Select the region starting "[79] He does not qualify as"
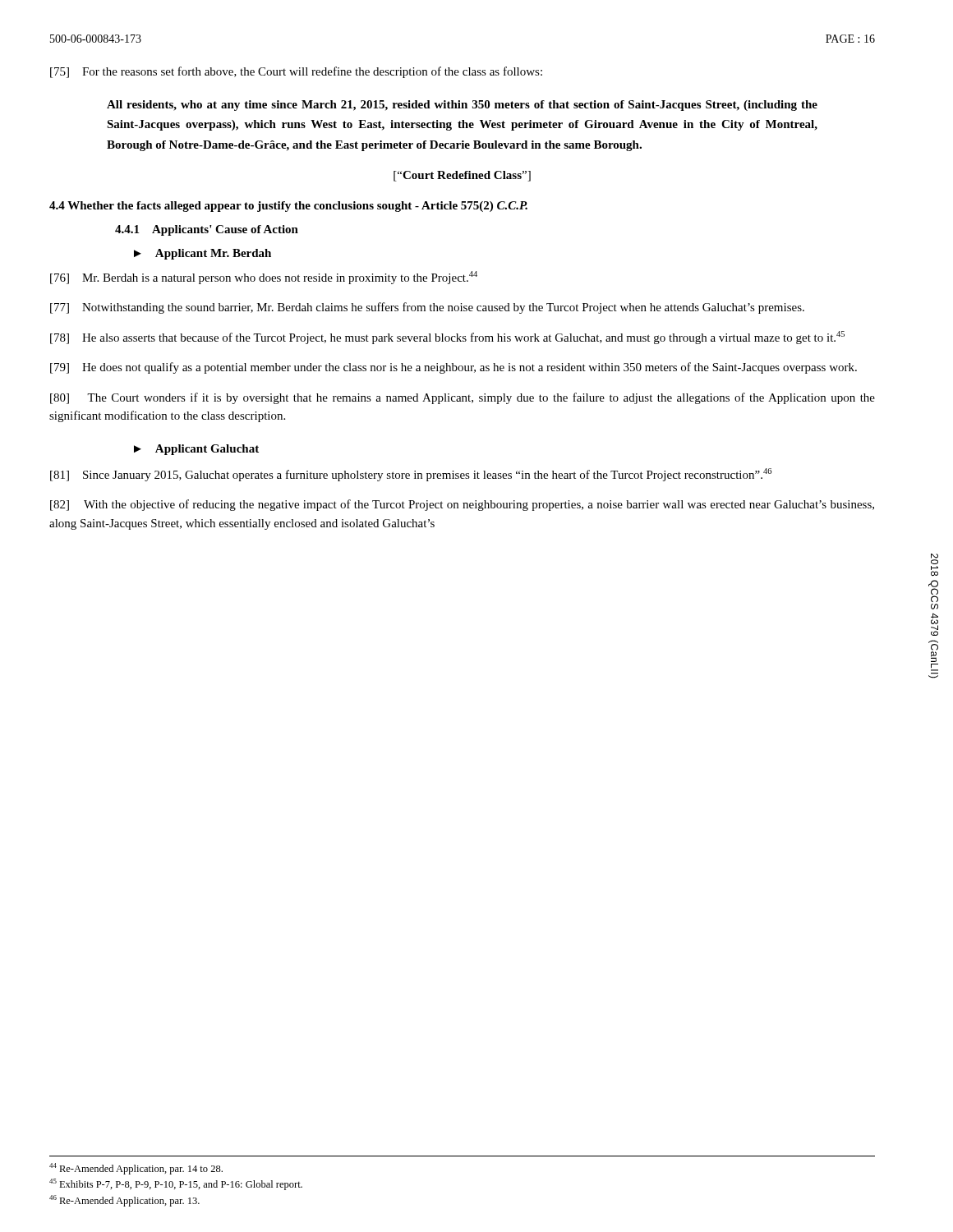This screenshot has height=1232, width=953. (x=453, y=367)
